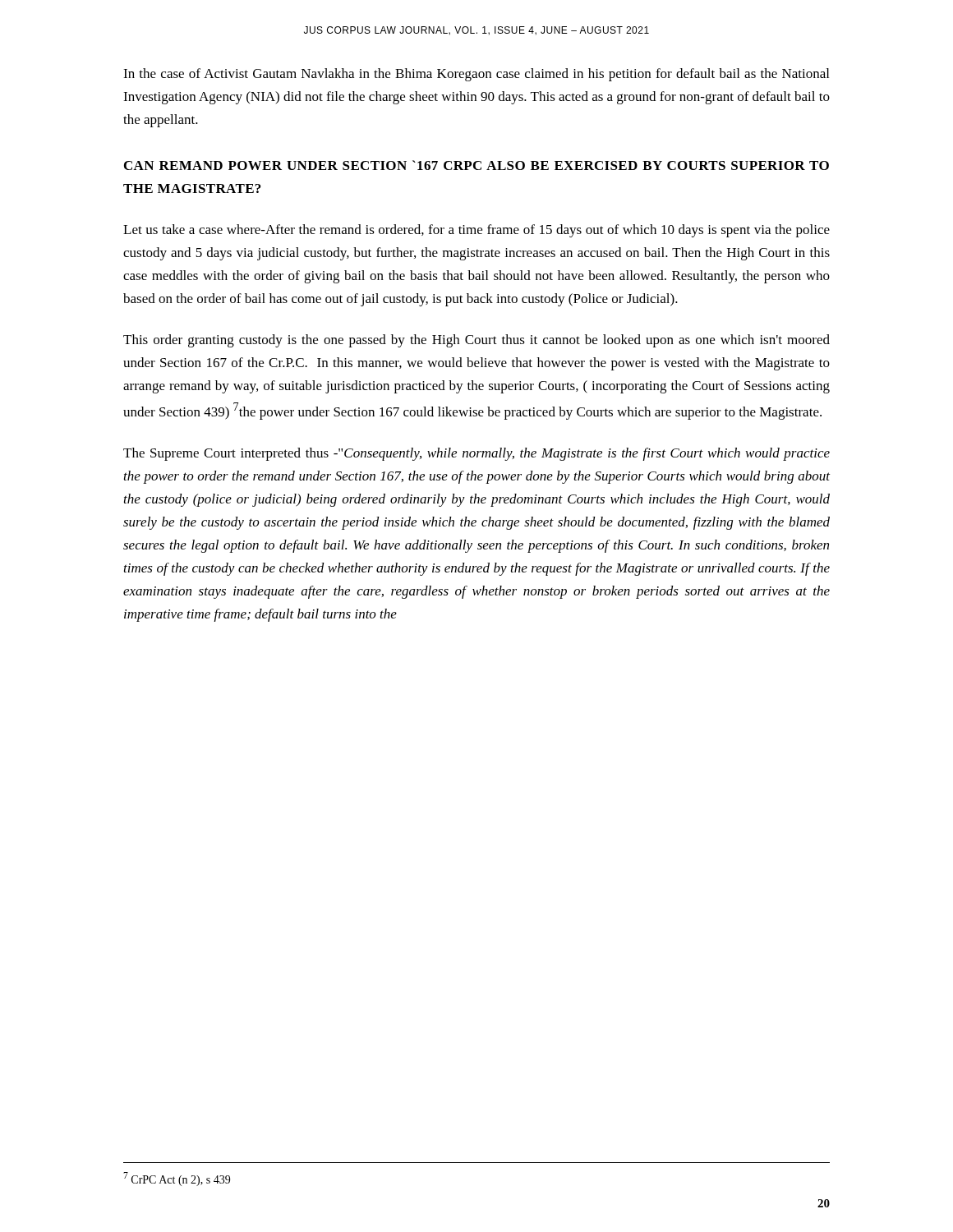Screen dimensions: 1232x953
Task: Click the passage that begins "The Supreme Court interpreted thus"
Action: [x=476, y=534]
